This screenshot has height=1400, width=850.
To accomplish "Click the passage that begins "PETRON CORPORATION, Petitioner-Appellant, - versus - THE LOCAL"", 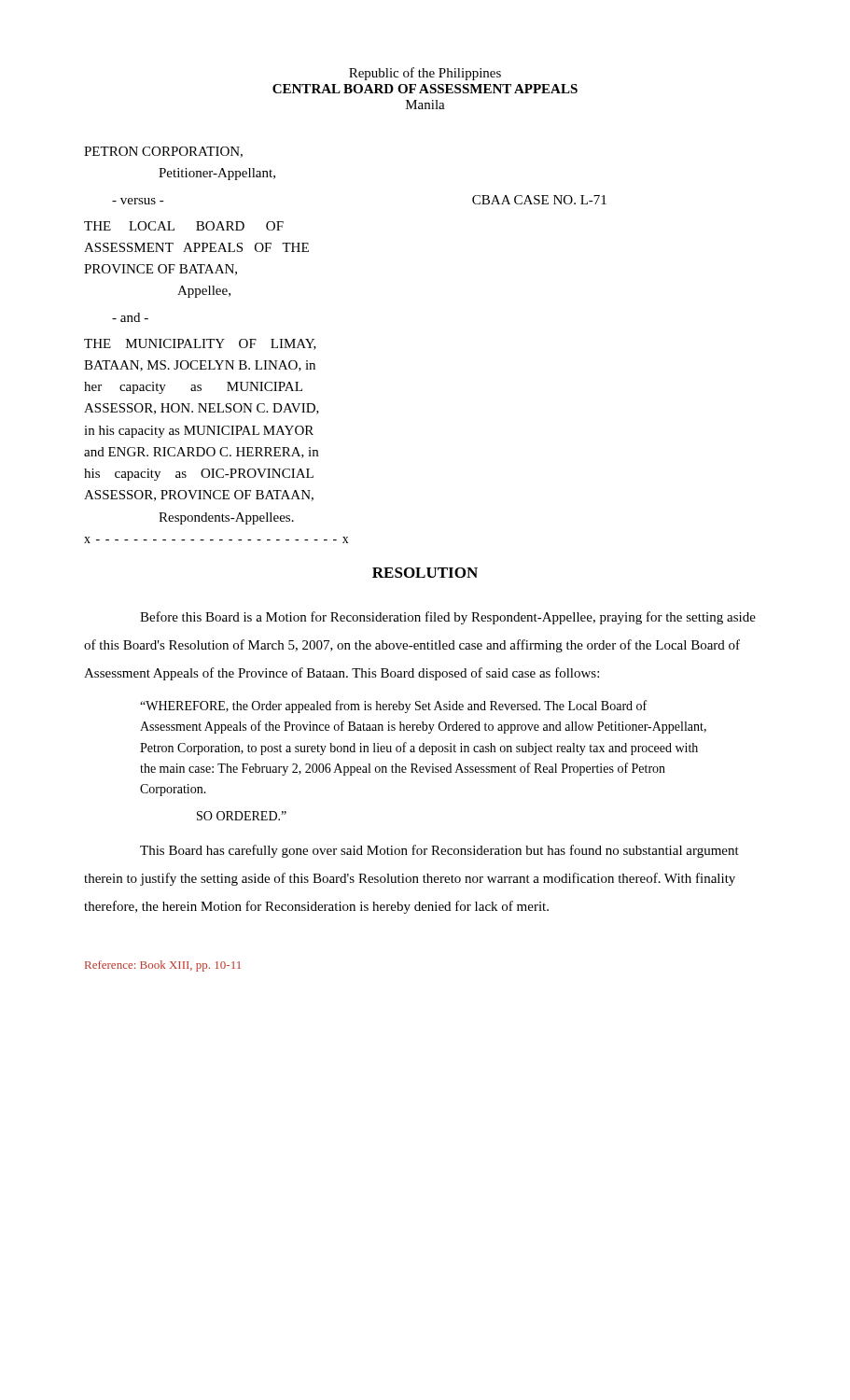I will 163,152.
